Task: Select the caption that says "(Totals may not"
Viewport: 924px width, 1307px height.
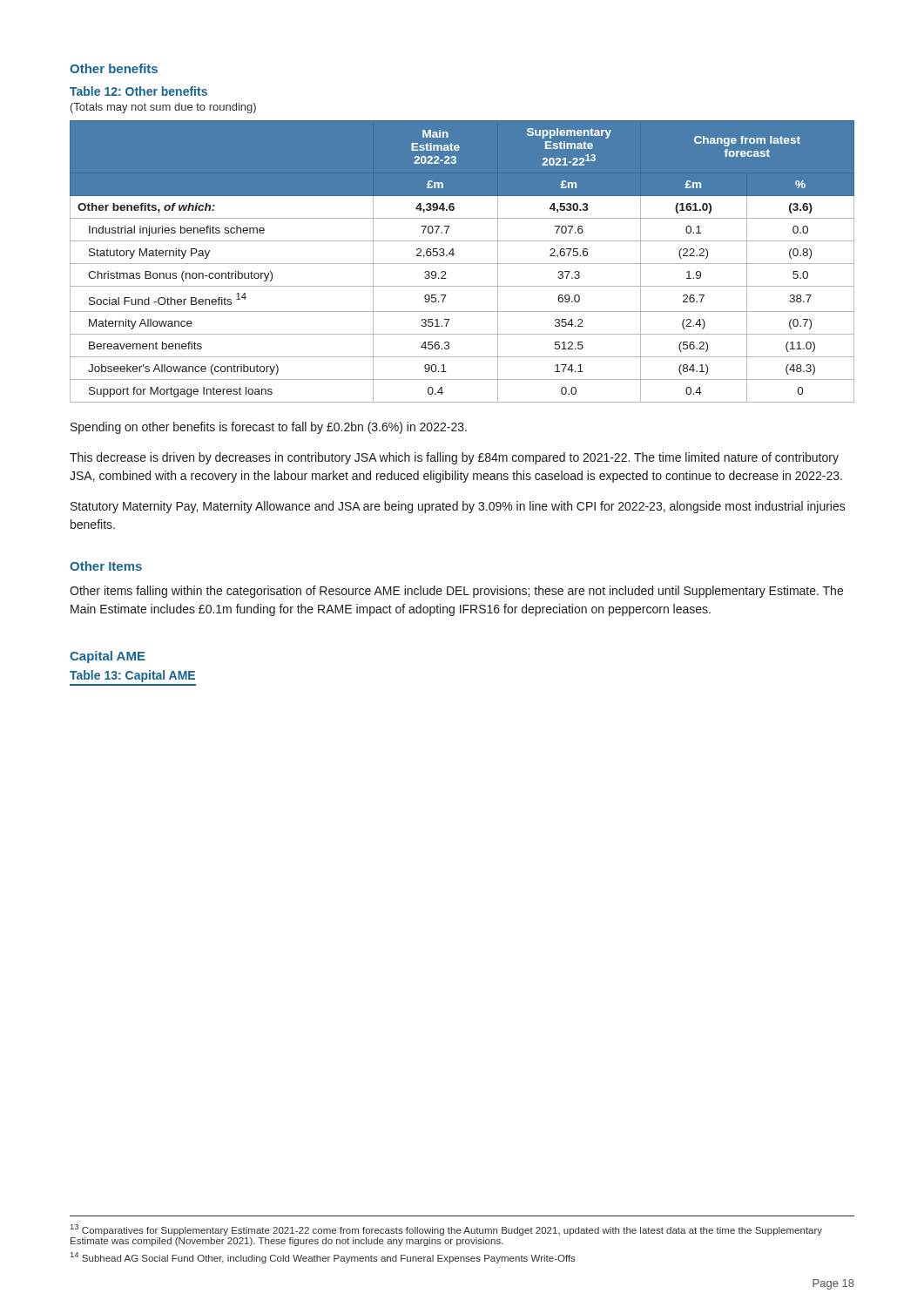Action: (x=163, y=107)
